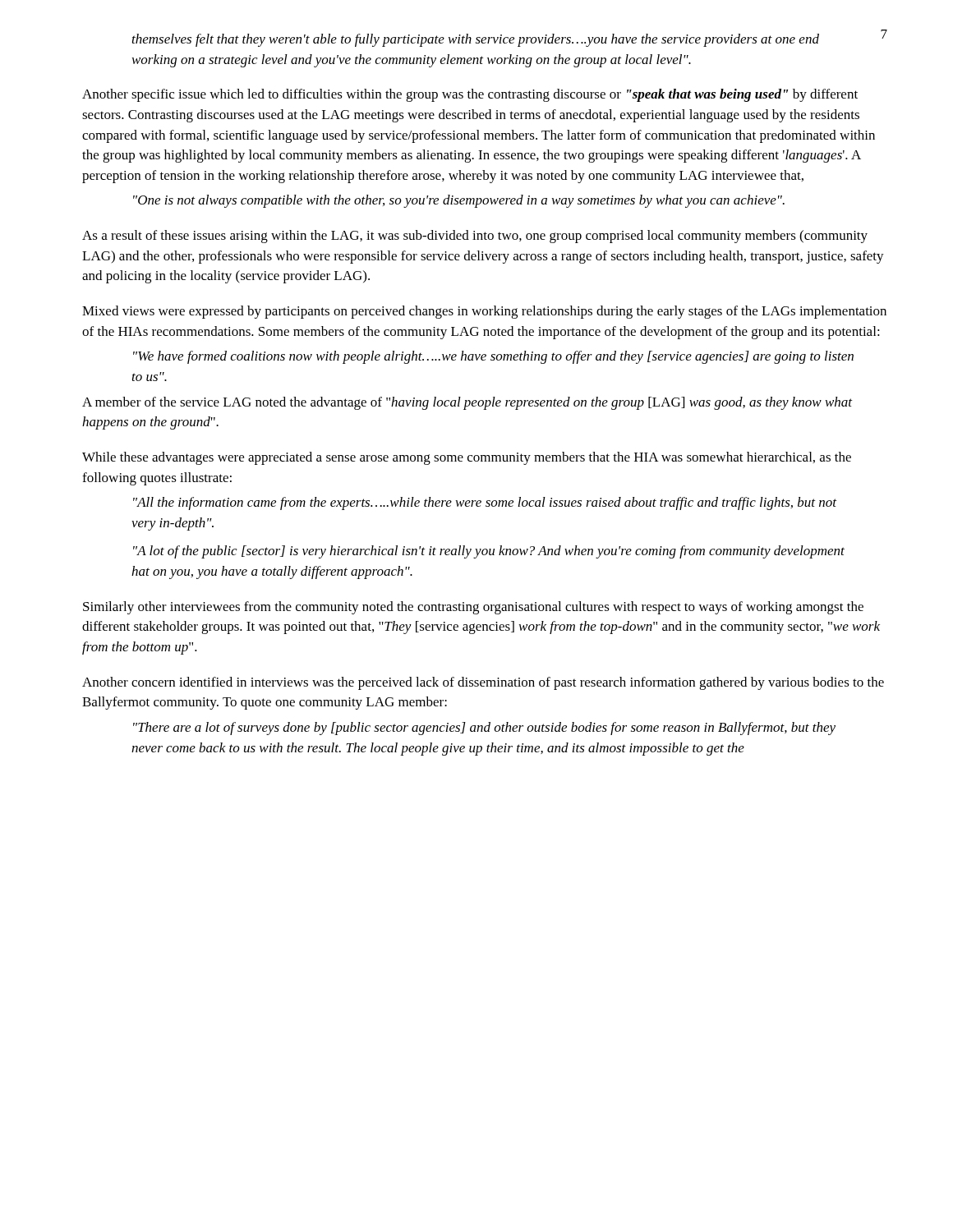The height and width of the screenshot is (1232, 953).
Task: Find the text block that says "Another specific issue which"
Action: click(x=479, y=135)
